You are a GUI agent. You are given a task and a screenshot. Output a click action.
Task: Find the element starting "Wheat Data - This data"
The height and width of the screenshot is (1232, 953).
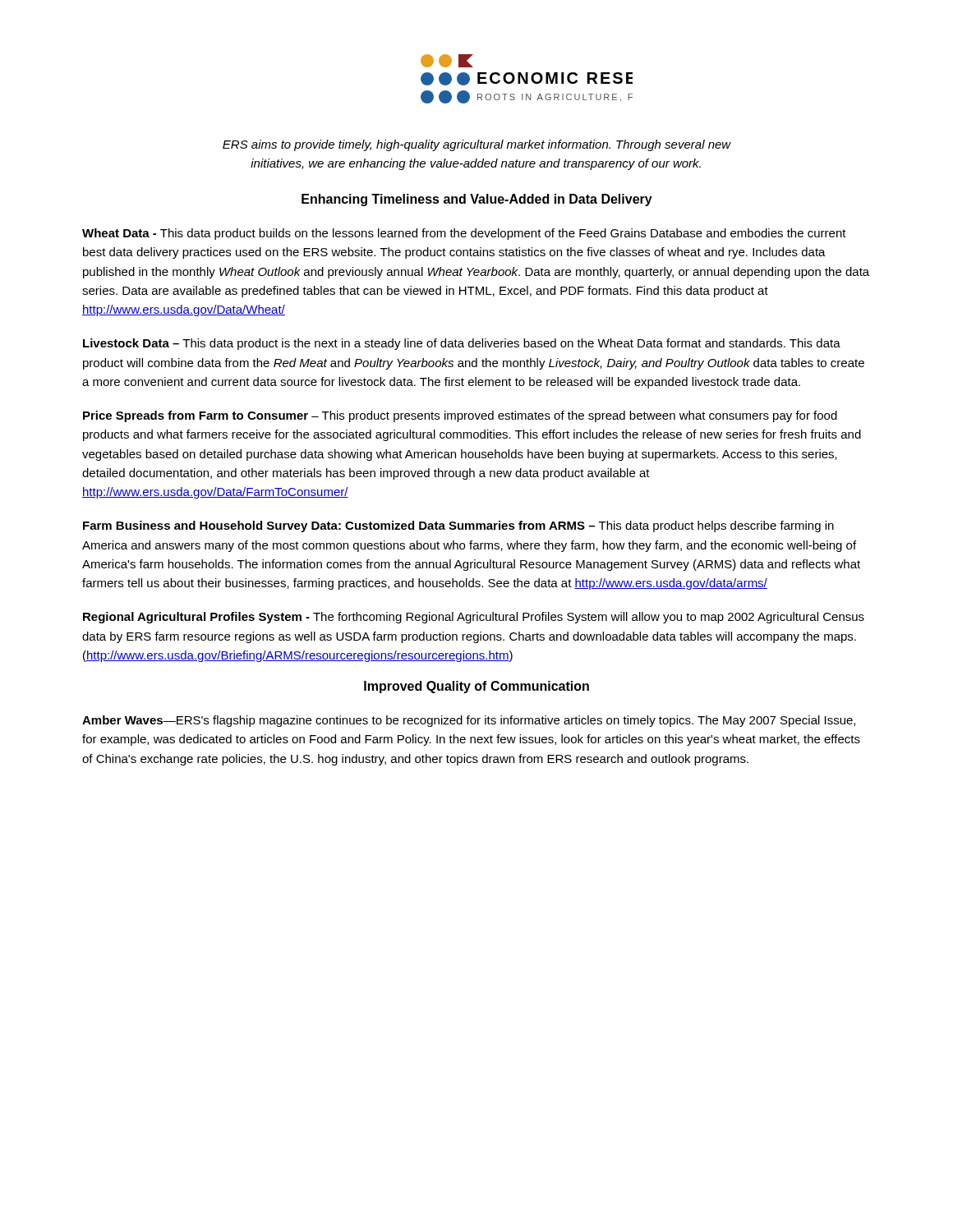(476, 271)
